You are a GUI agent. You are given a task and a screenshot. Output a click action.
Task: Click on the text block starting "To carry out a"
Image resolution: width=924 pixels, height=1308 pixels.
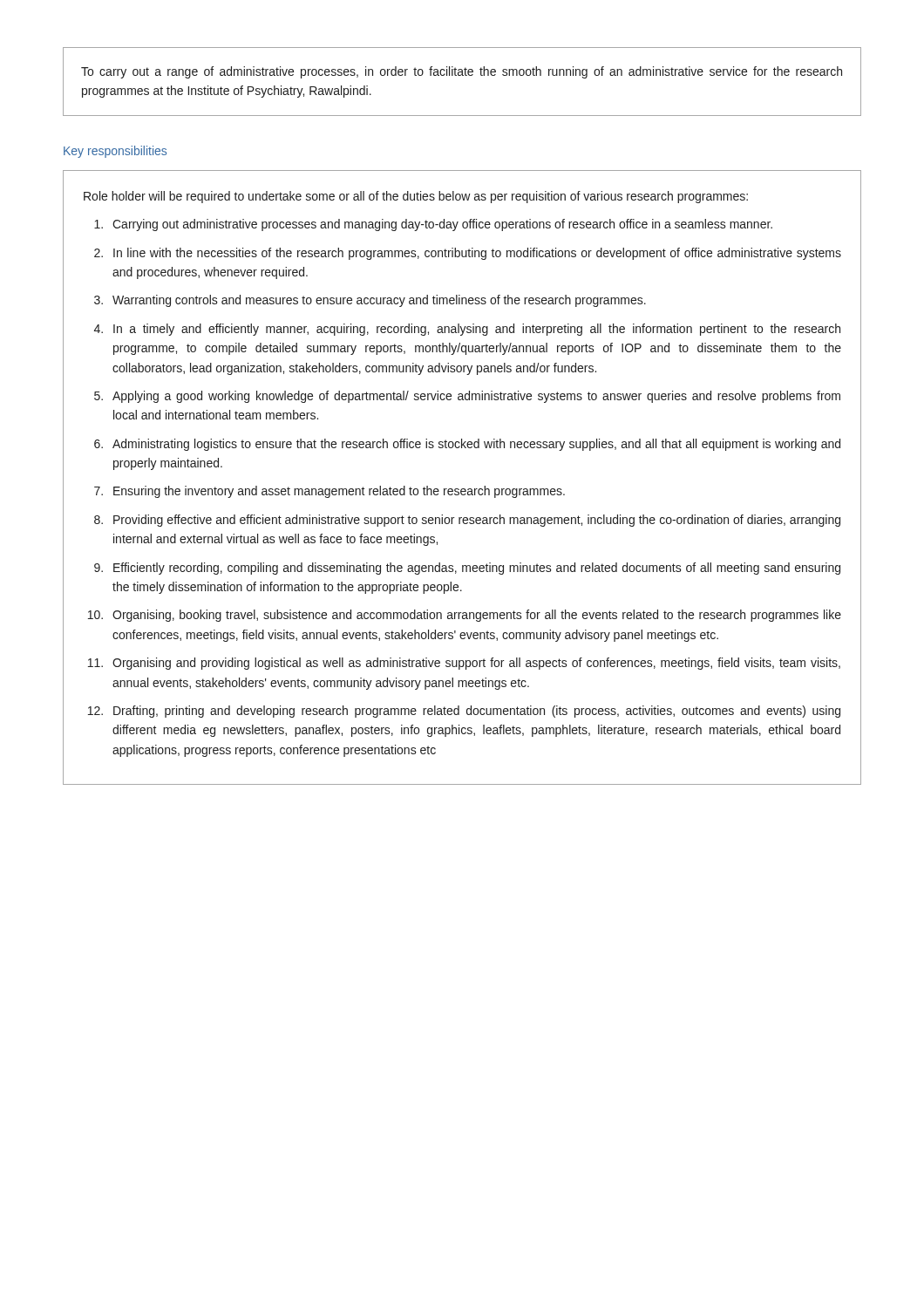pos(462,81)
